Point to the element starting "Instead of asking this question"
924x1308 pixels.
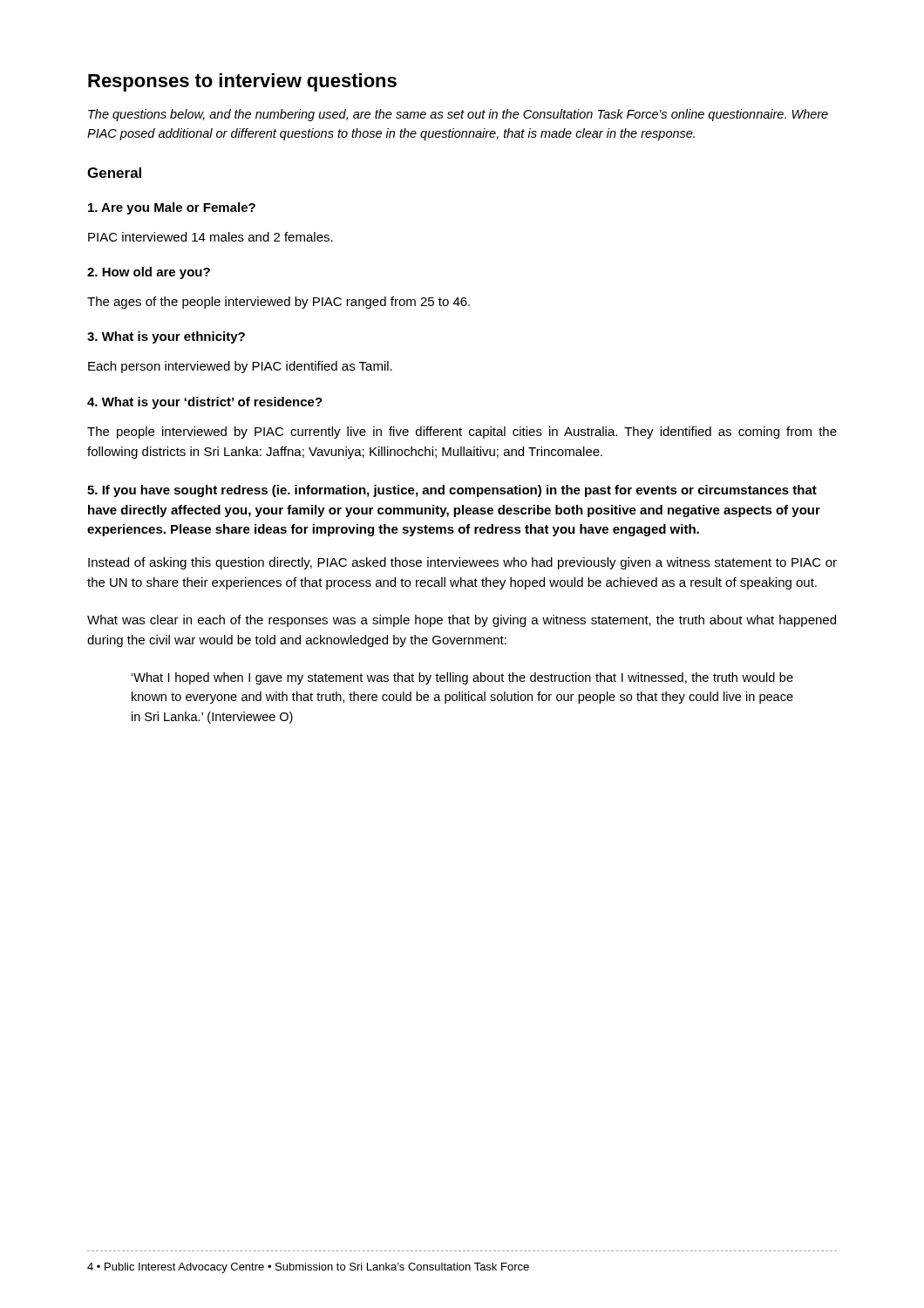[462, 572]
